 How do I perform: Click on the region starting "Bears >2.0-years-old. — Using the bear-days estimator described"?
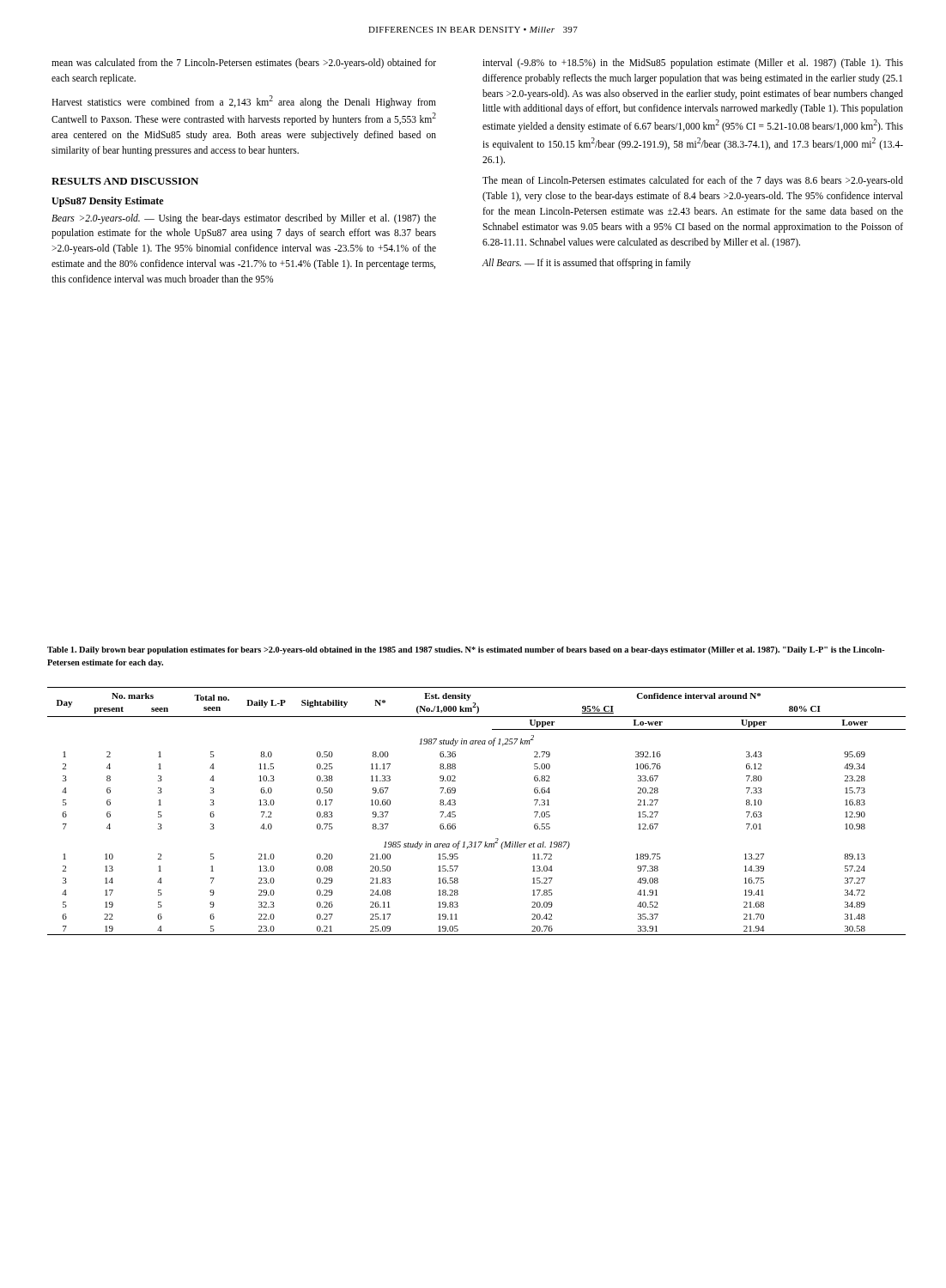coord(244,249)
